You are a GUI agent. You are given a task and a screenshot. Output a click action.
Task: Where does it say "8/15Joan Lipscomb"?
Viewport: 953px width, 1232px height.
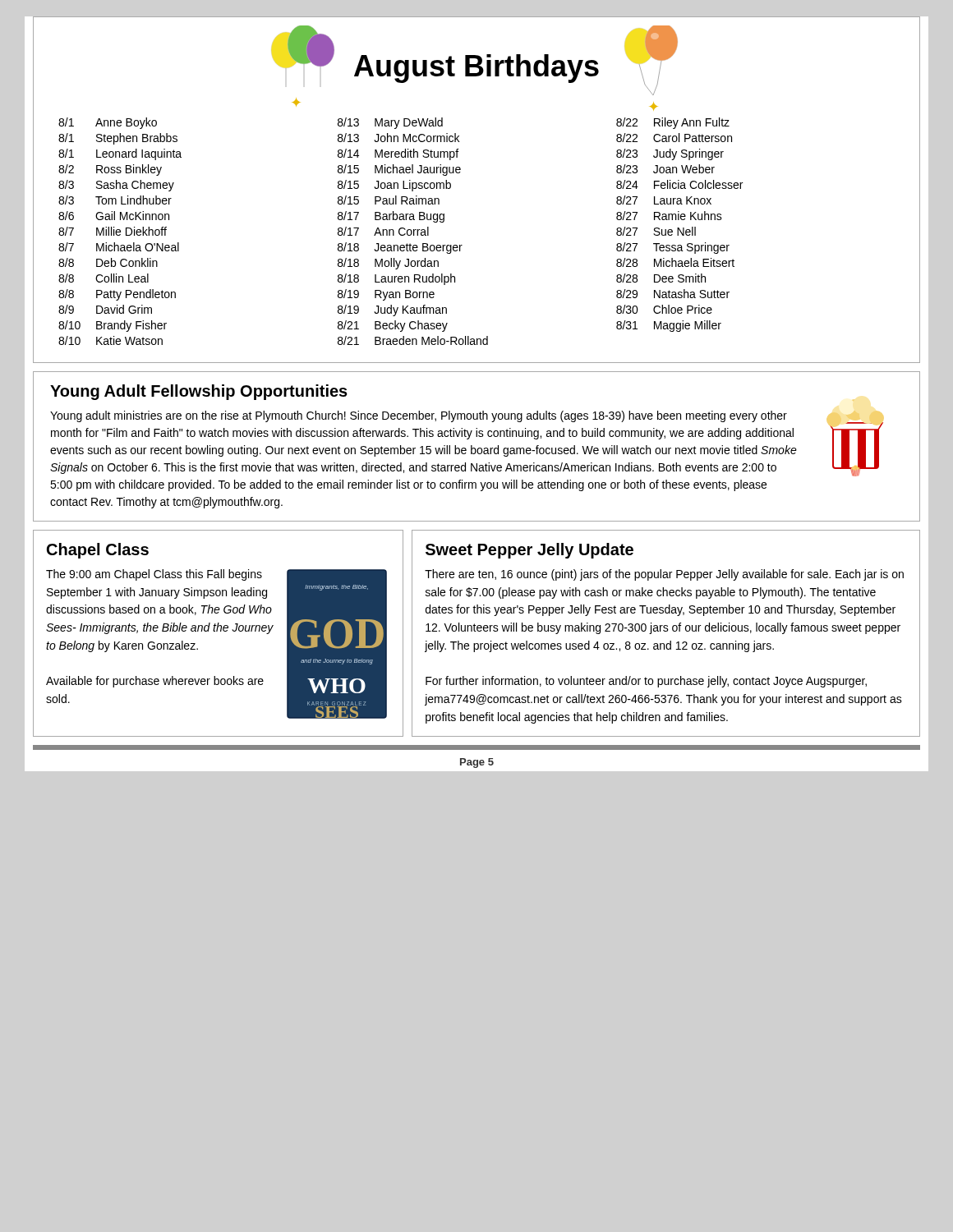(x=394, y=185)
